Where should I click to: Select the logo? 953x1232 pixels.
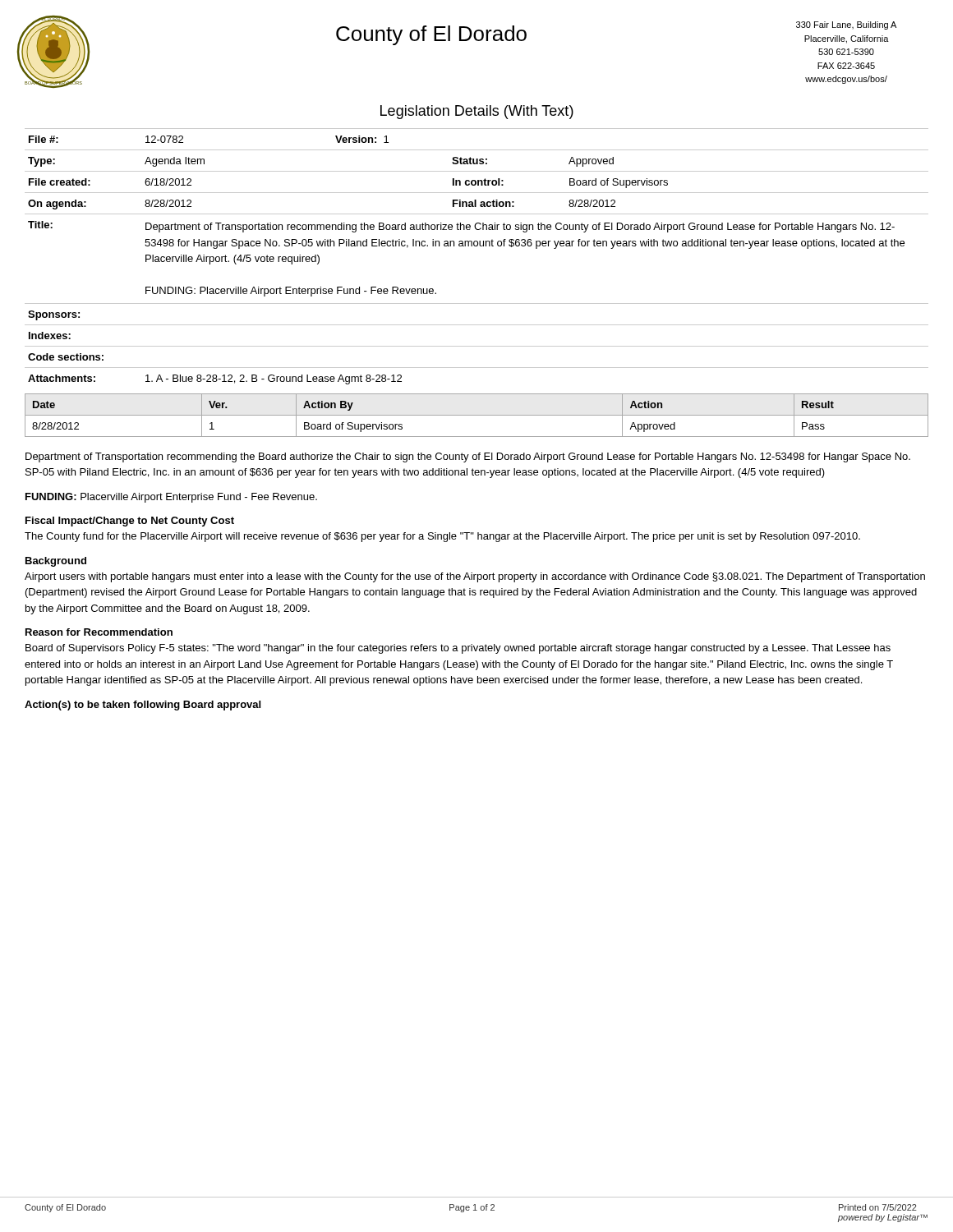click(x=57, y=53)
